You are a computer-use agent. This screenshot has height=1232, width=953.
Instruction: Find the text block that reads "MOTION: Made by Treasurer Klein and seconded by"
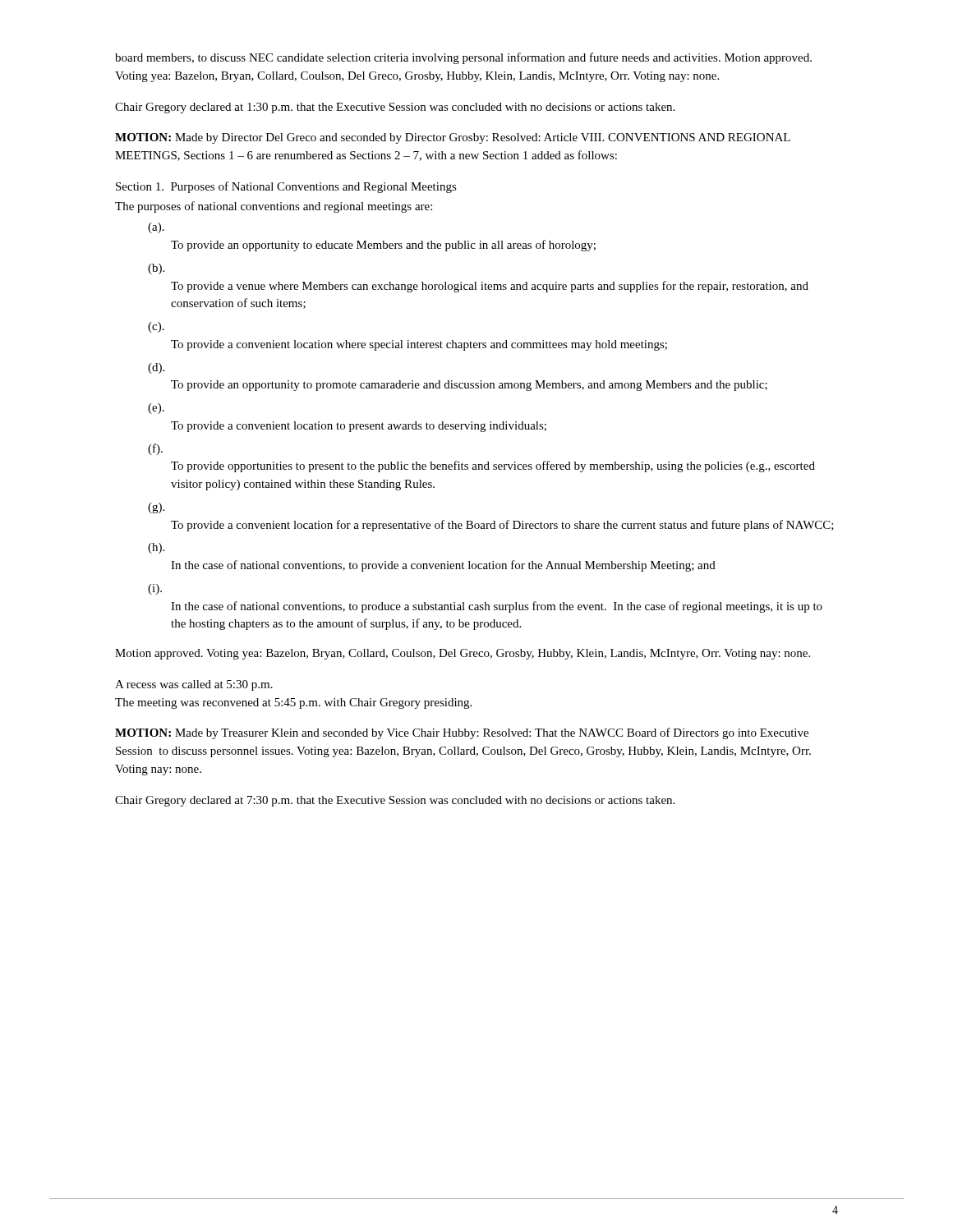coord(463,751)
